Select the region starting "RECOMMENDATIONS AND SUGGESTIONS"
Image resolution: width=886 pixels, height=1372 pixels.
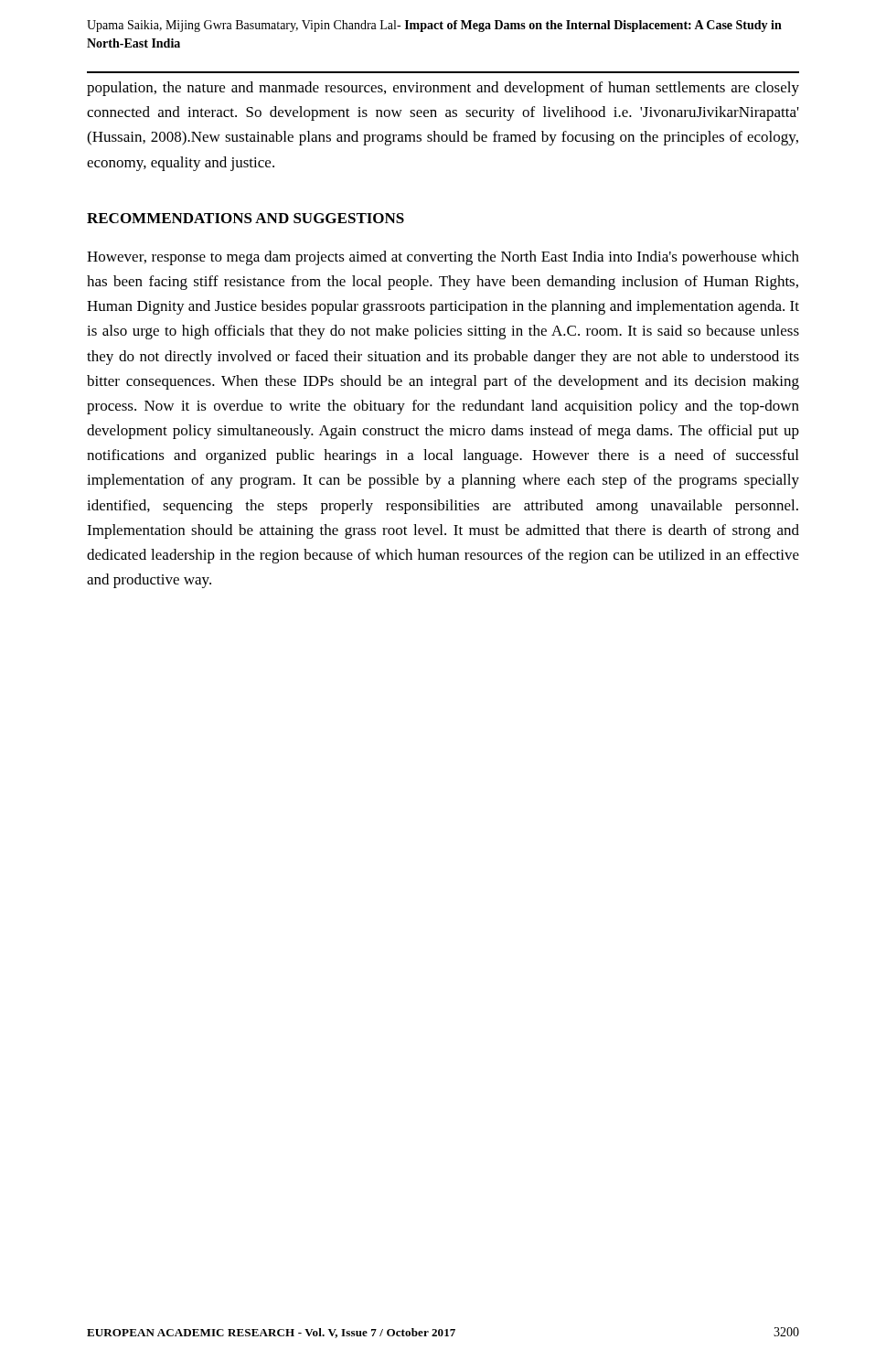tap(246, 218)
